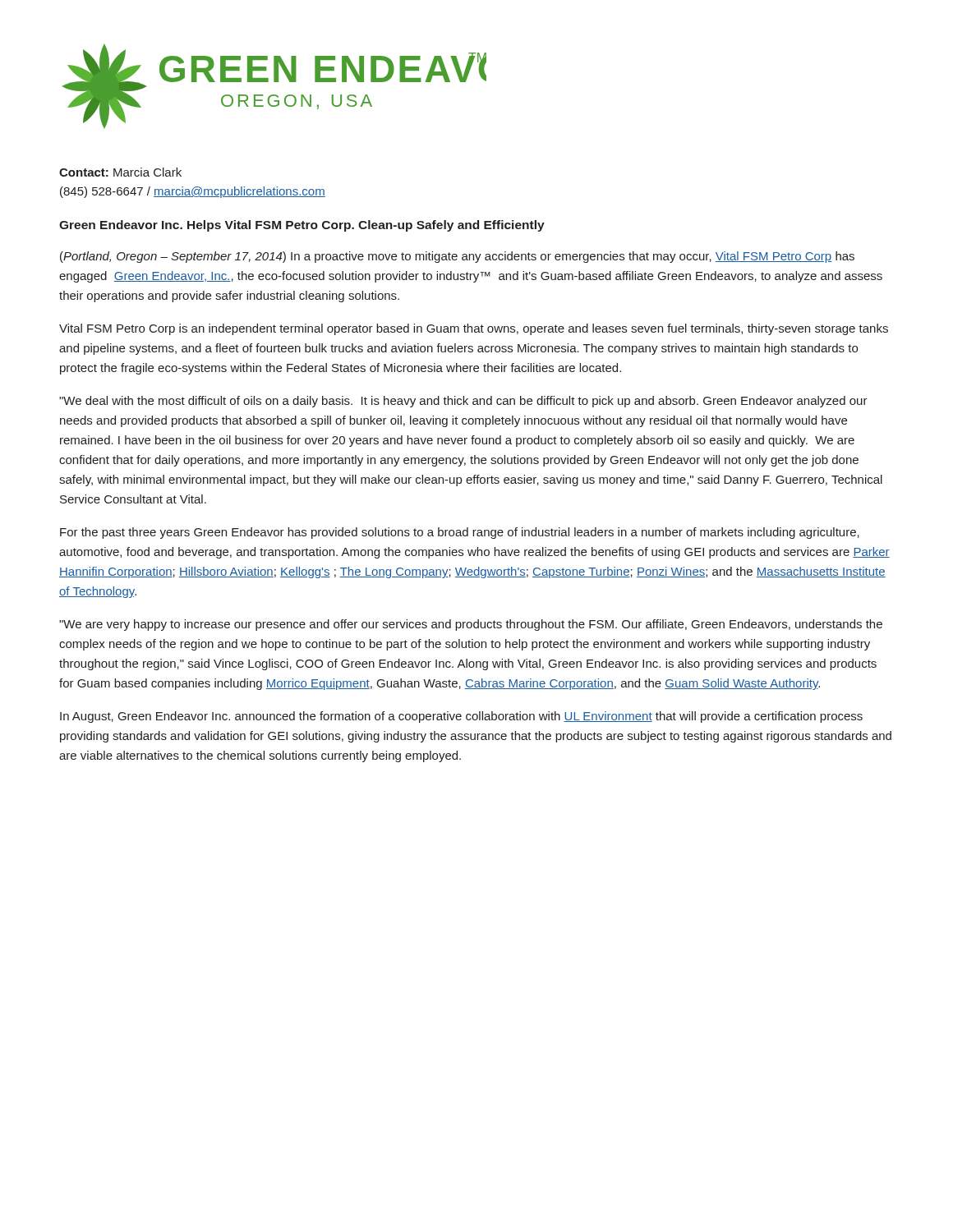Viewport: 953px width, 1232px height.
Task: Click the logo
Action: click(476, 88)
